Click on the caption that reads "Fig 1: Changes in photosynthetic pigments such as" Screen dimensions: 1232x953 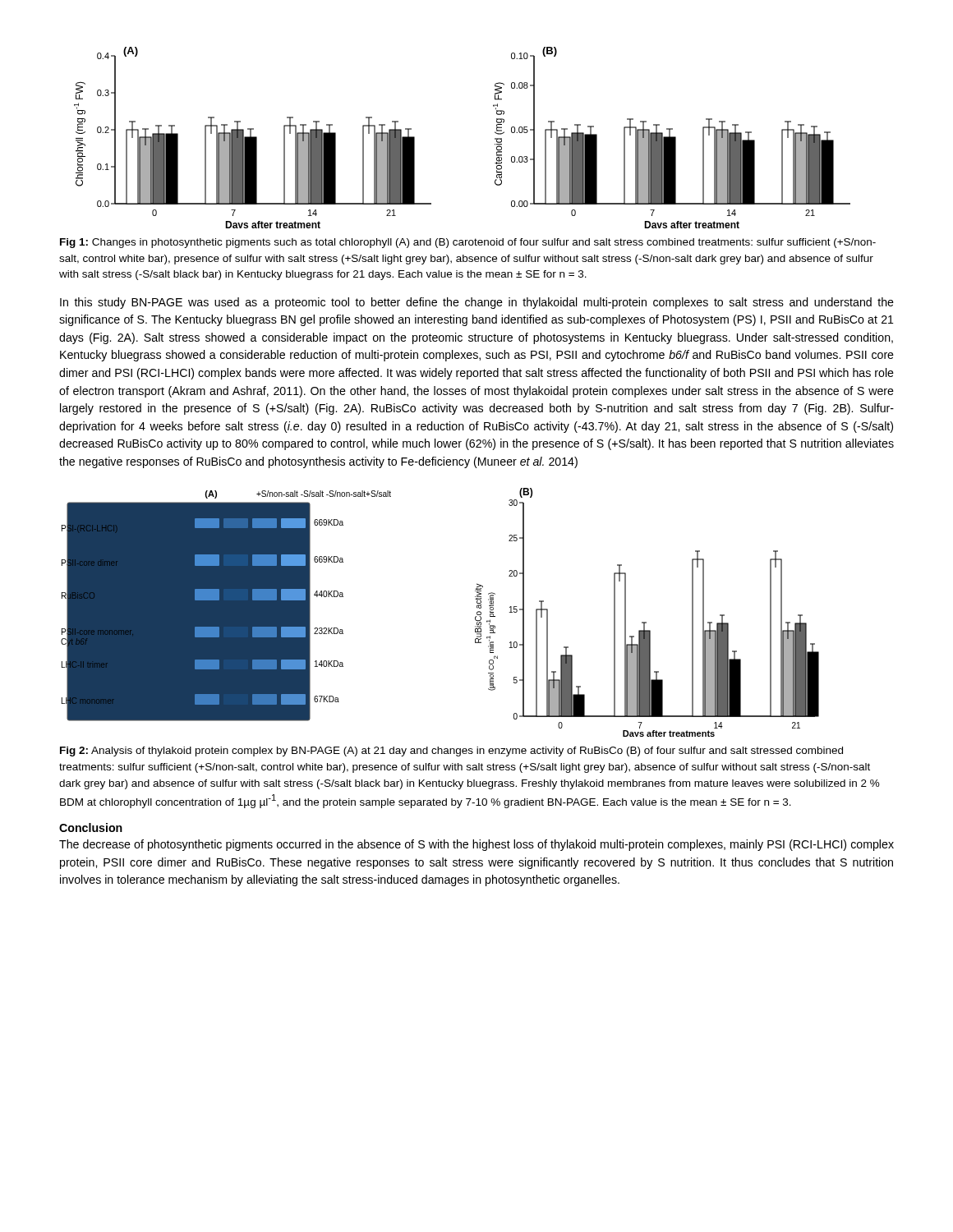(x=468, y=258)
